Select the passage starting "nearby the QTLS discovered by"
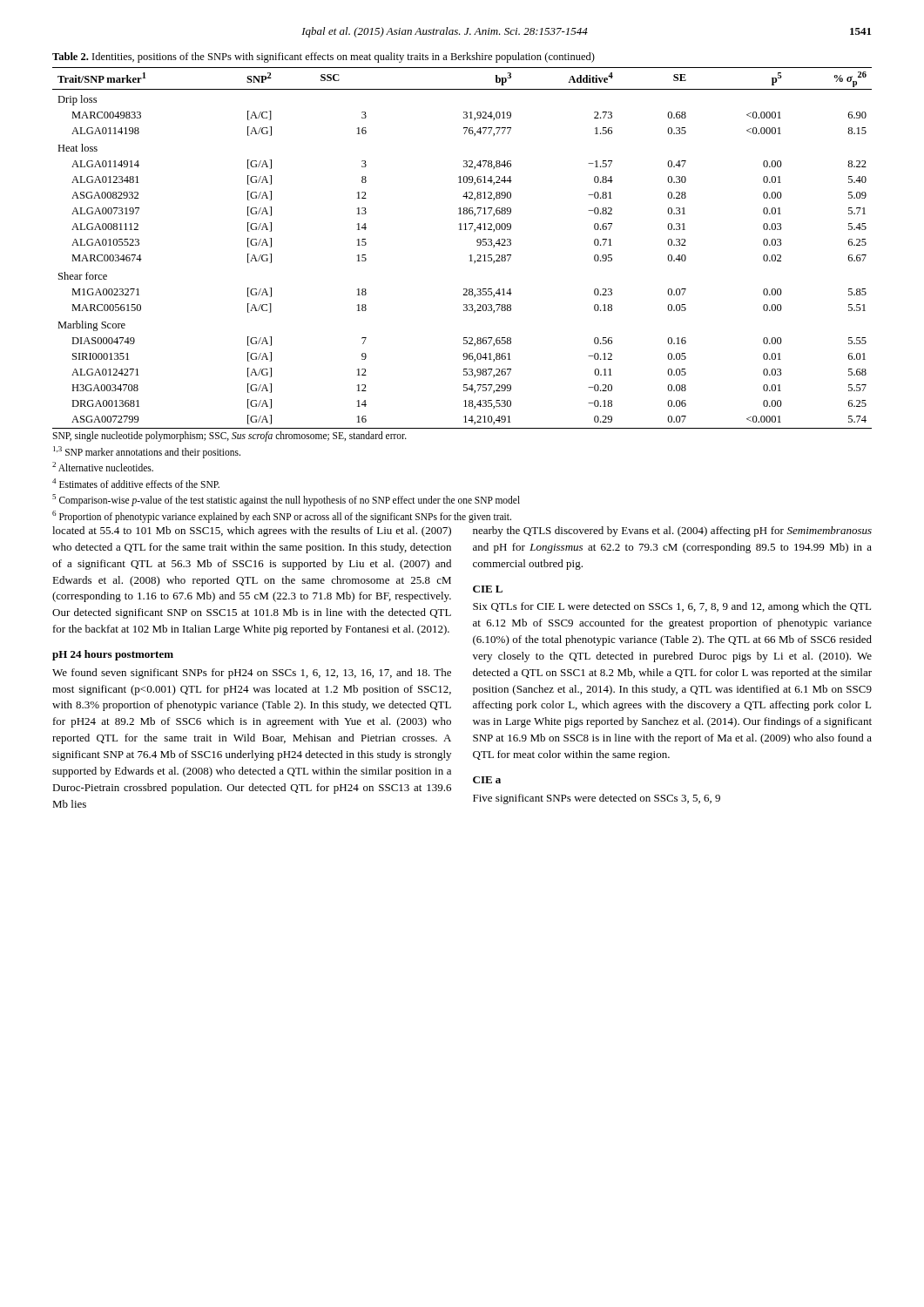This screenshot has width=924, height=1307. tap(672, 547)
